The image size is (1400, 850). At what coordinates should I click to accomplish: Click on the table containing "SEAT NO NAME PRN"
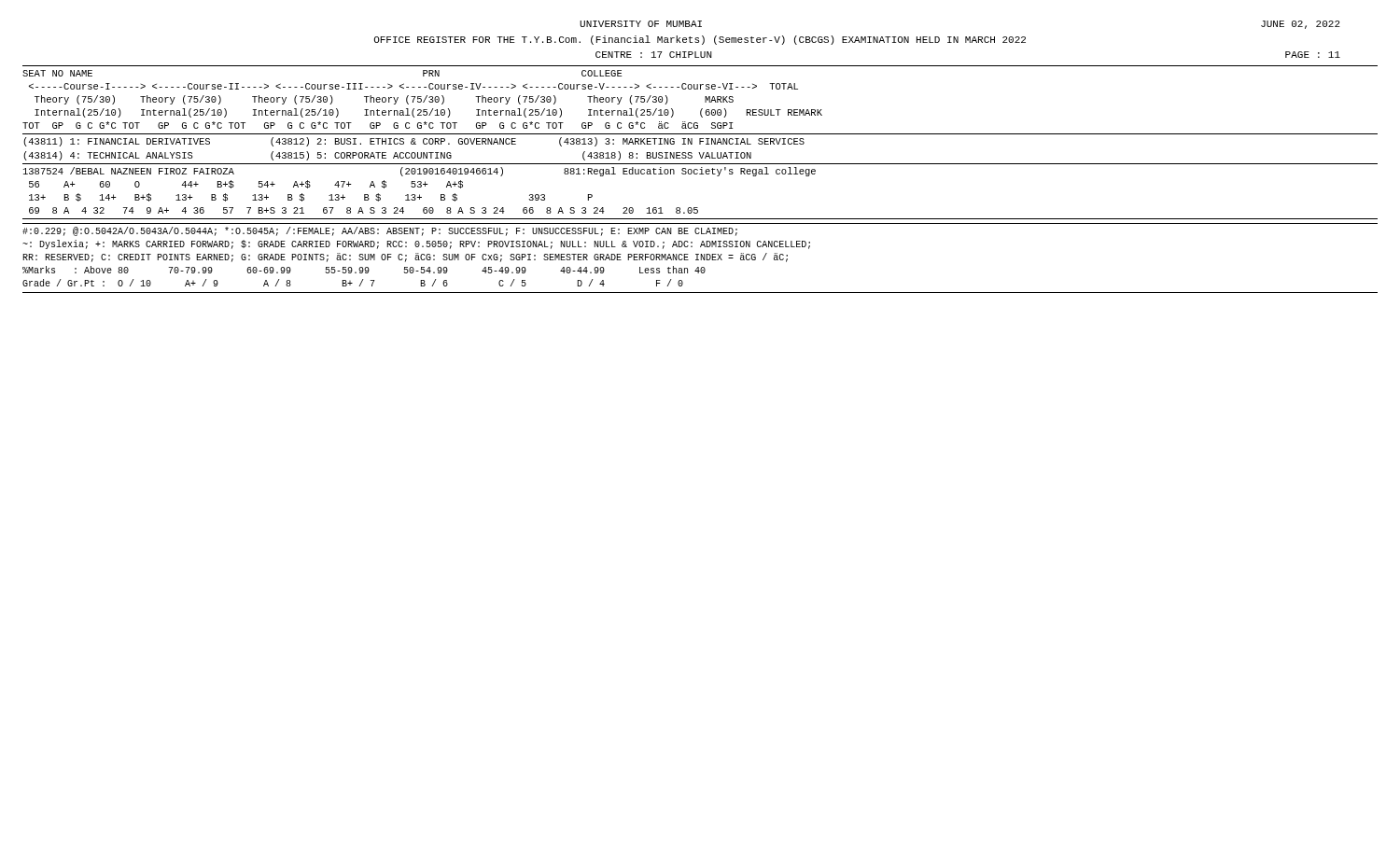pos(700,143)
